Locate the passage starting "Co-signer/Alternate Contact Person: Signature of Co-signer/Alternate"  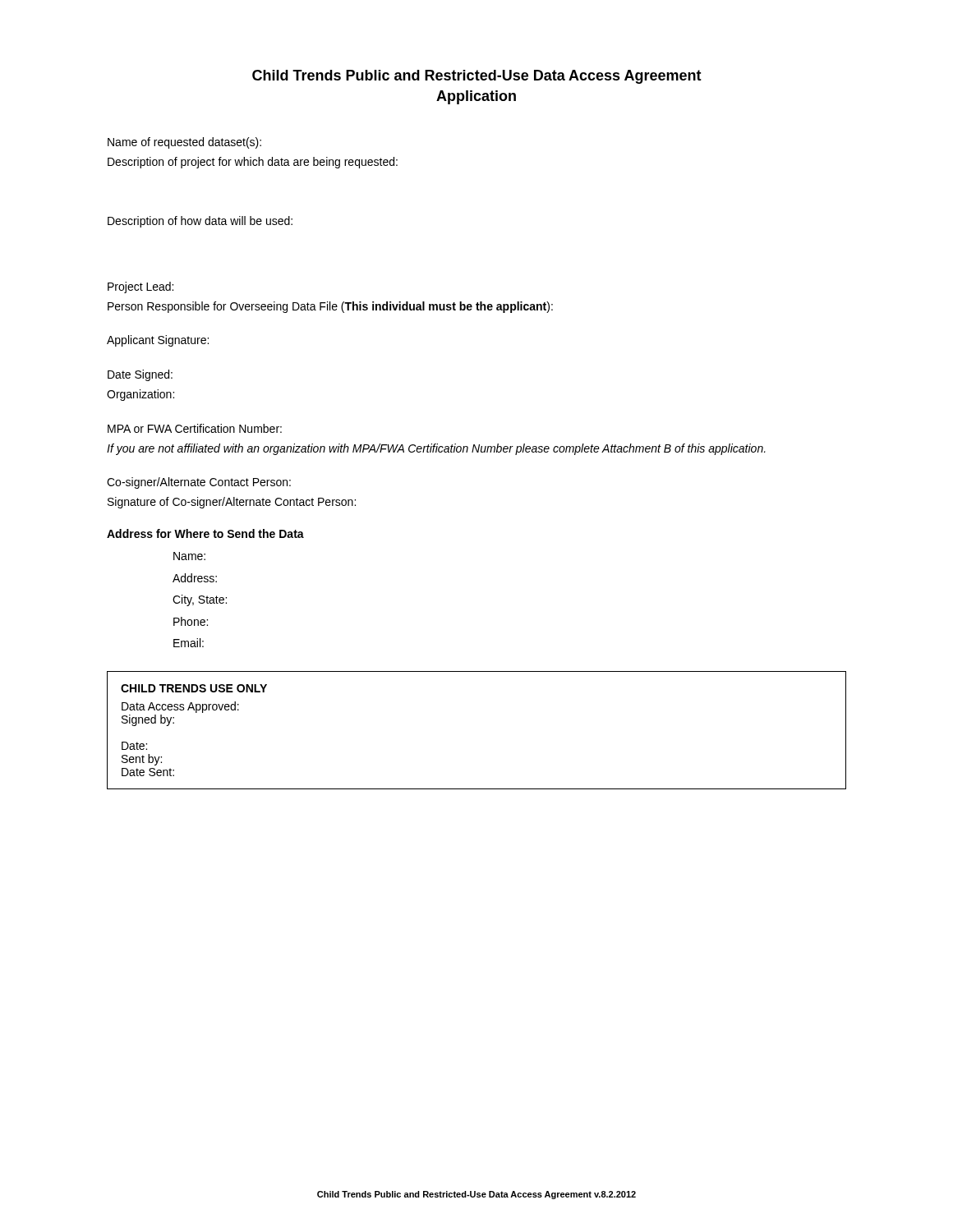tap(232, 492)
